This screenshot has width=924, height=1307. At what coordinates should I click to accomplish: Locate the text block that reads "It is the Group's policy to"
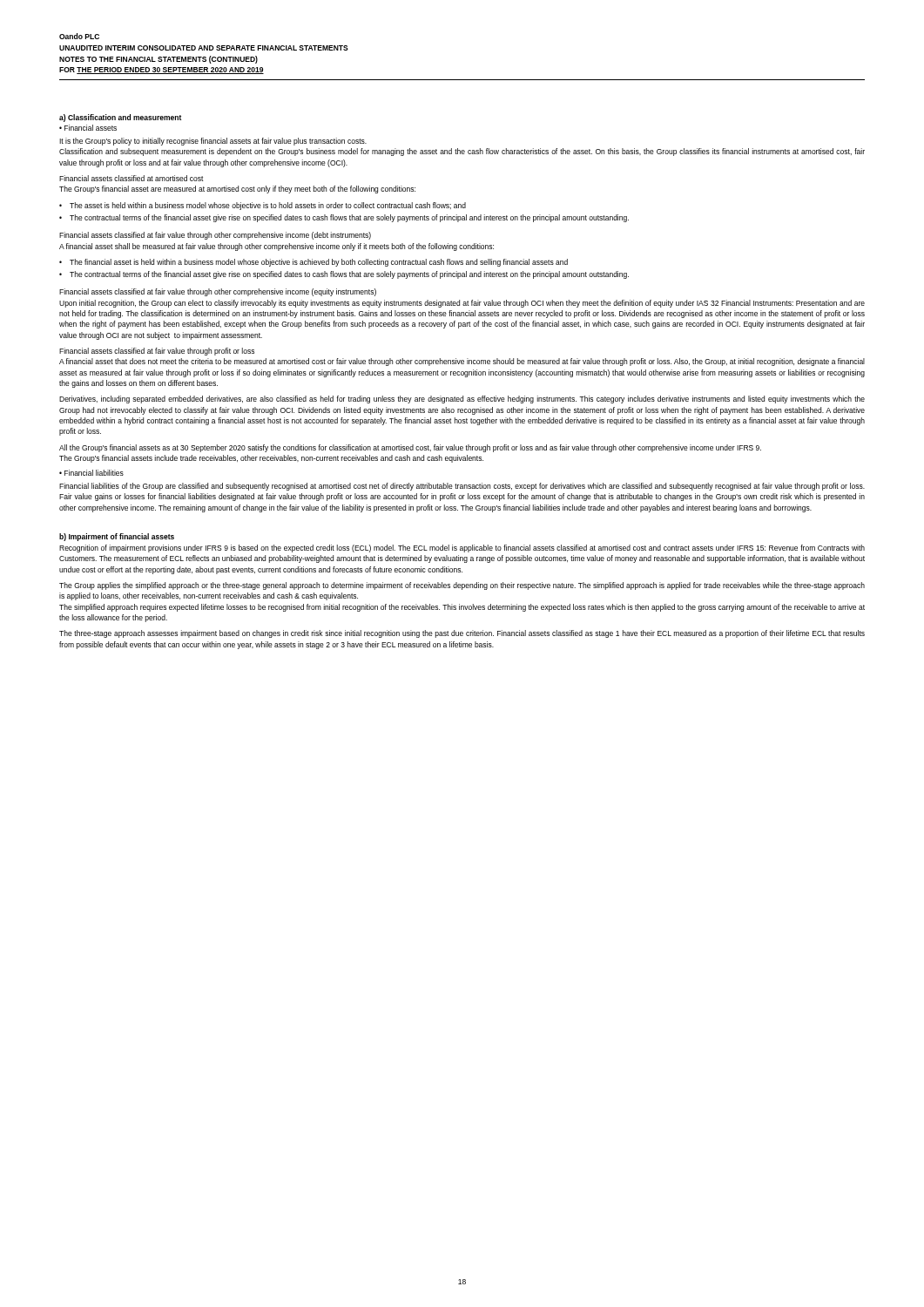[x=462, y=152]
